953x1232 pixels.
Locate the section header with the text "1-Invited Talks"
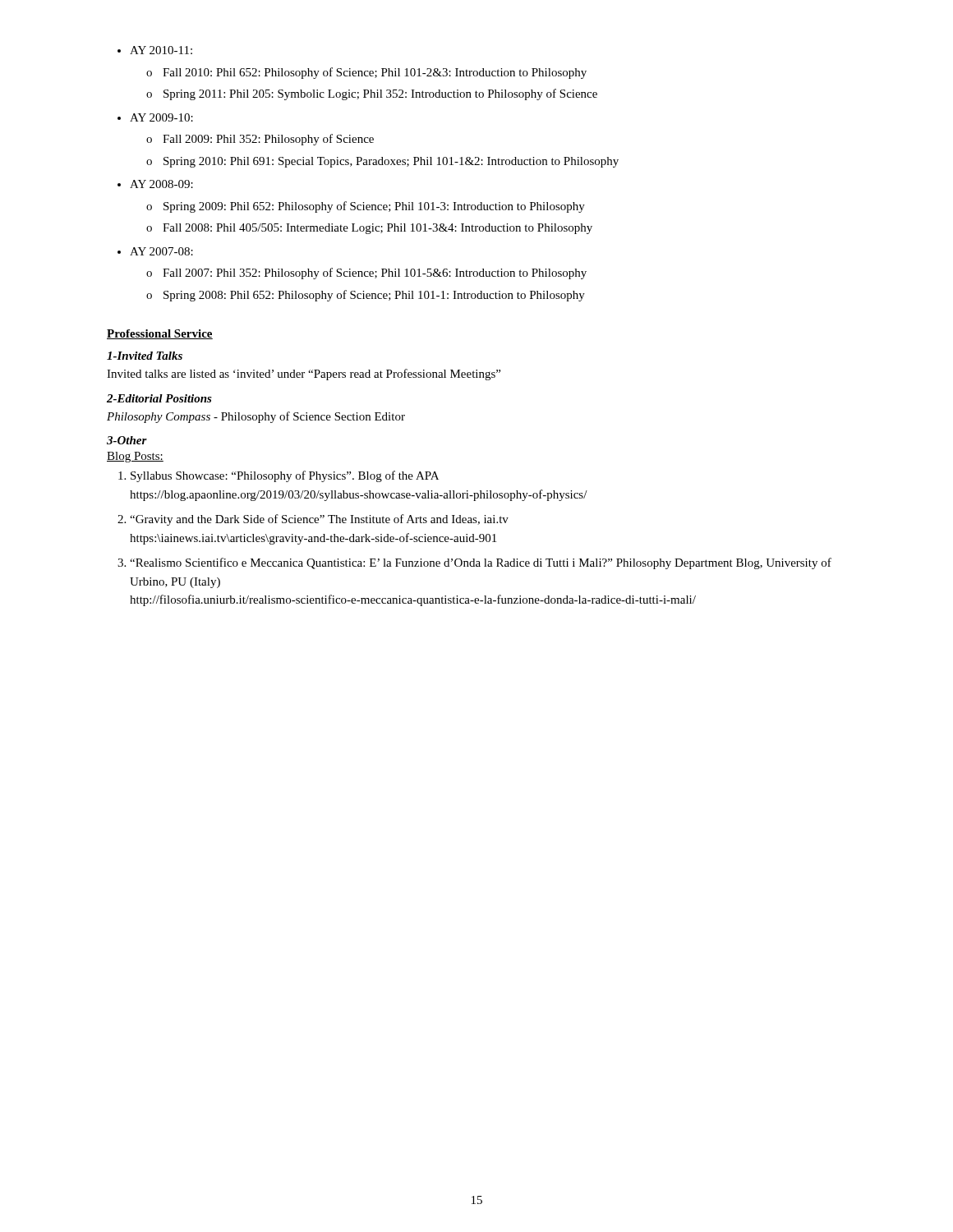[x=145, y=356]
